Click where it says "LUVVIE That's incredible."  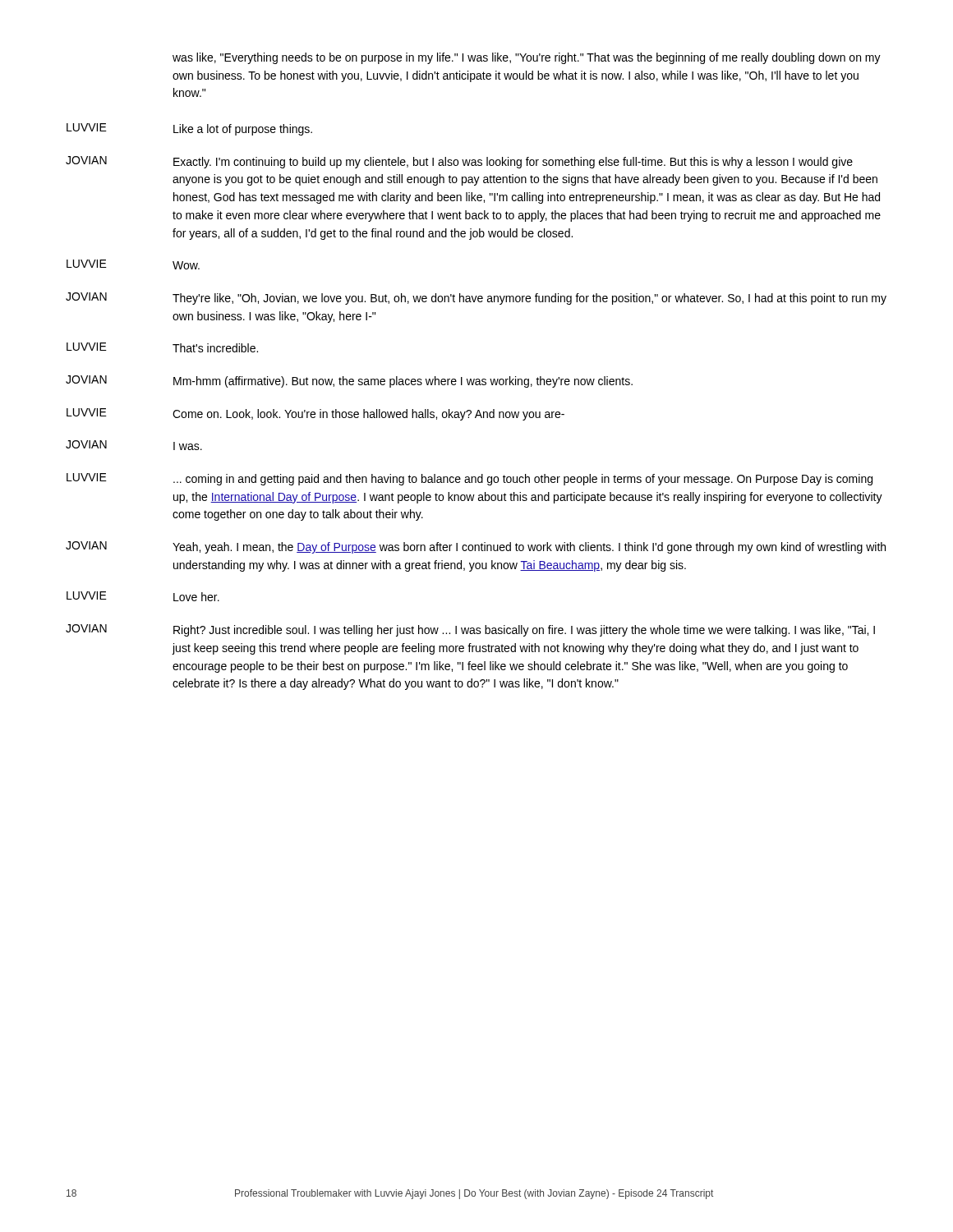pyautogui.click(x=90, y=347)
